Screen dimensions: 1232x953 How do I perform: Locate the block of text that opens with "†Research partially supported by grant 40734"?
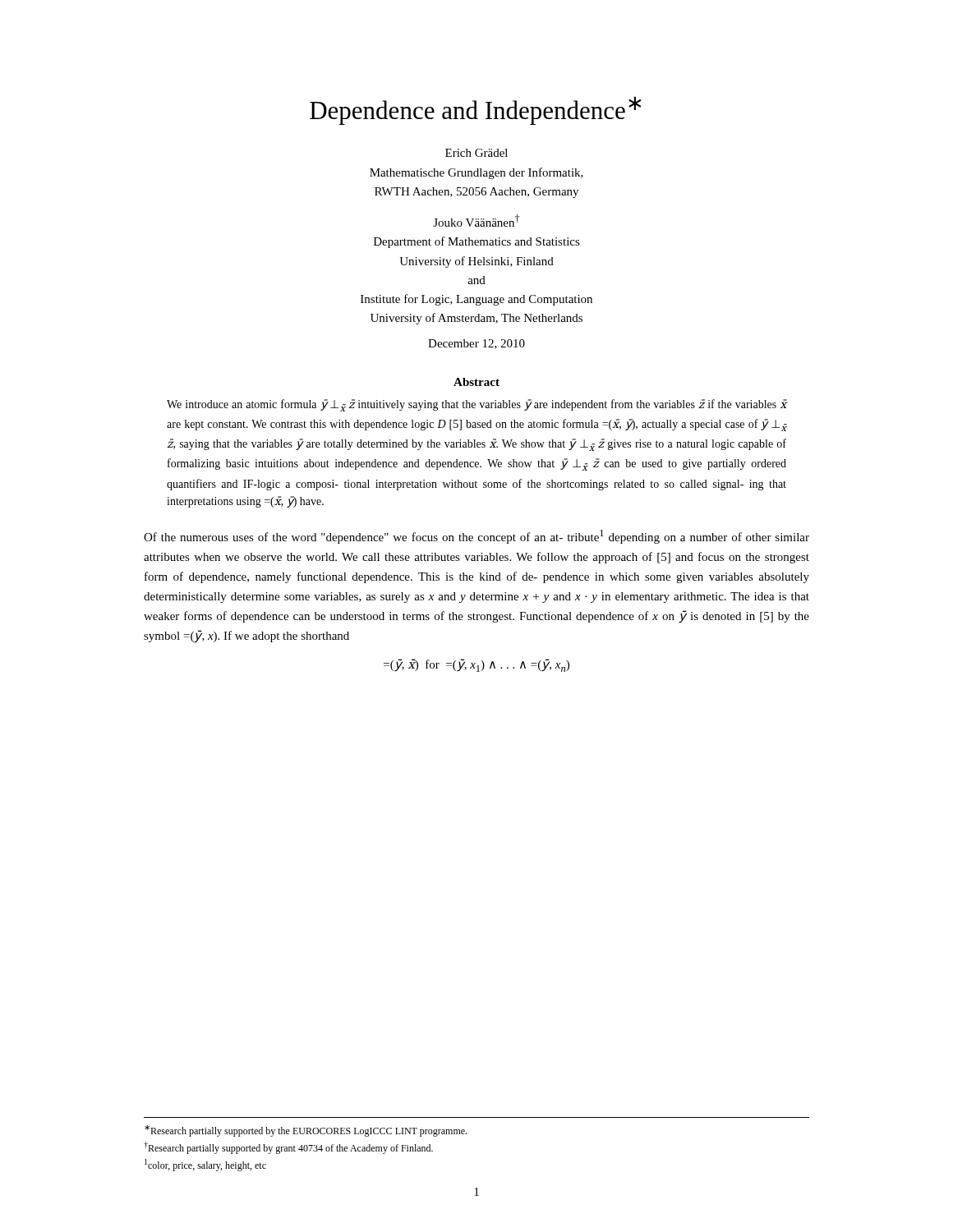[x=289, y=1147]
